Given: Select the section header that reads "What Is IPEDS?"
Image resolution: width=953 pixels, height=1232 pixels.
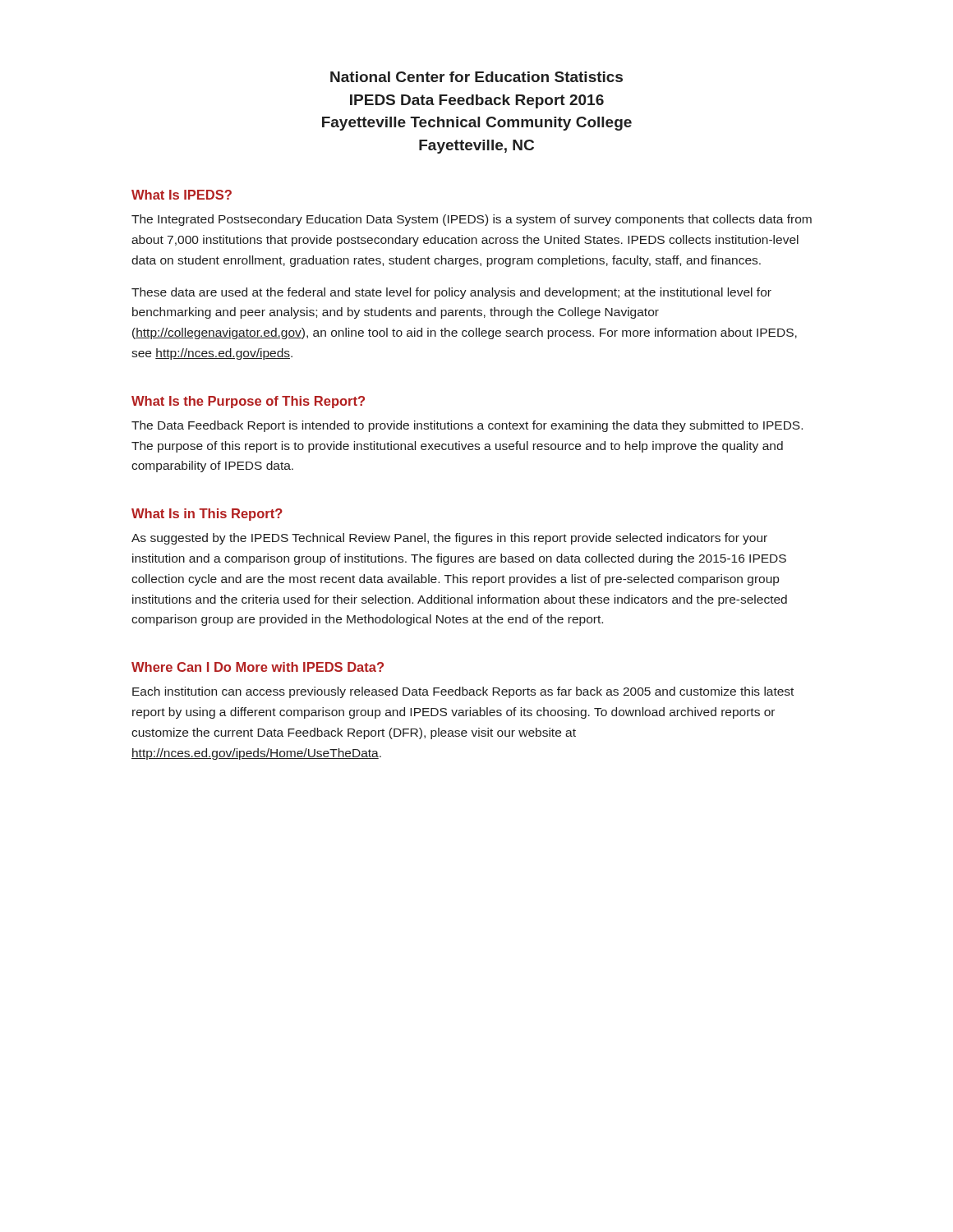Looking at the screenshot, I should [x=182, y=195].
